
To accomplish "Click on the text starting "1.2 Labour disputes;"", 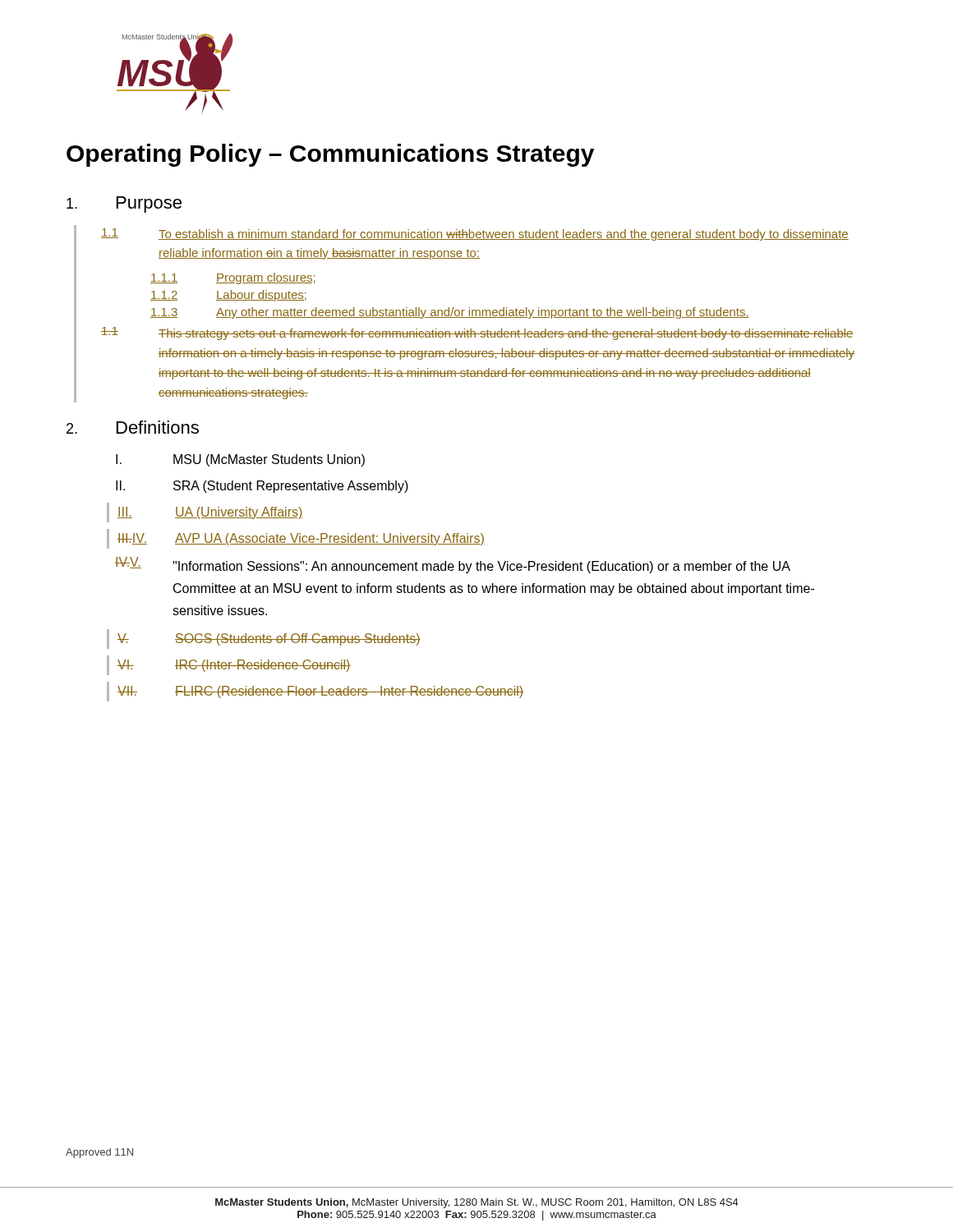I will tap(229, 294).
